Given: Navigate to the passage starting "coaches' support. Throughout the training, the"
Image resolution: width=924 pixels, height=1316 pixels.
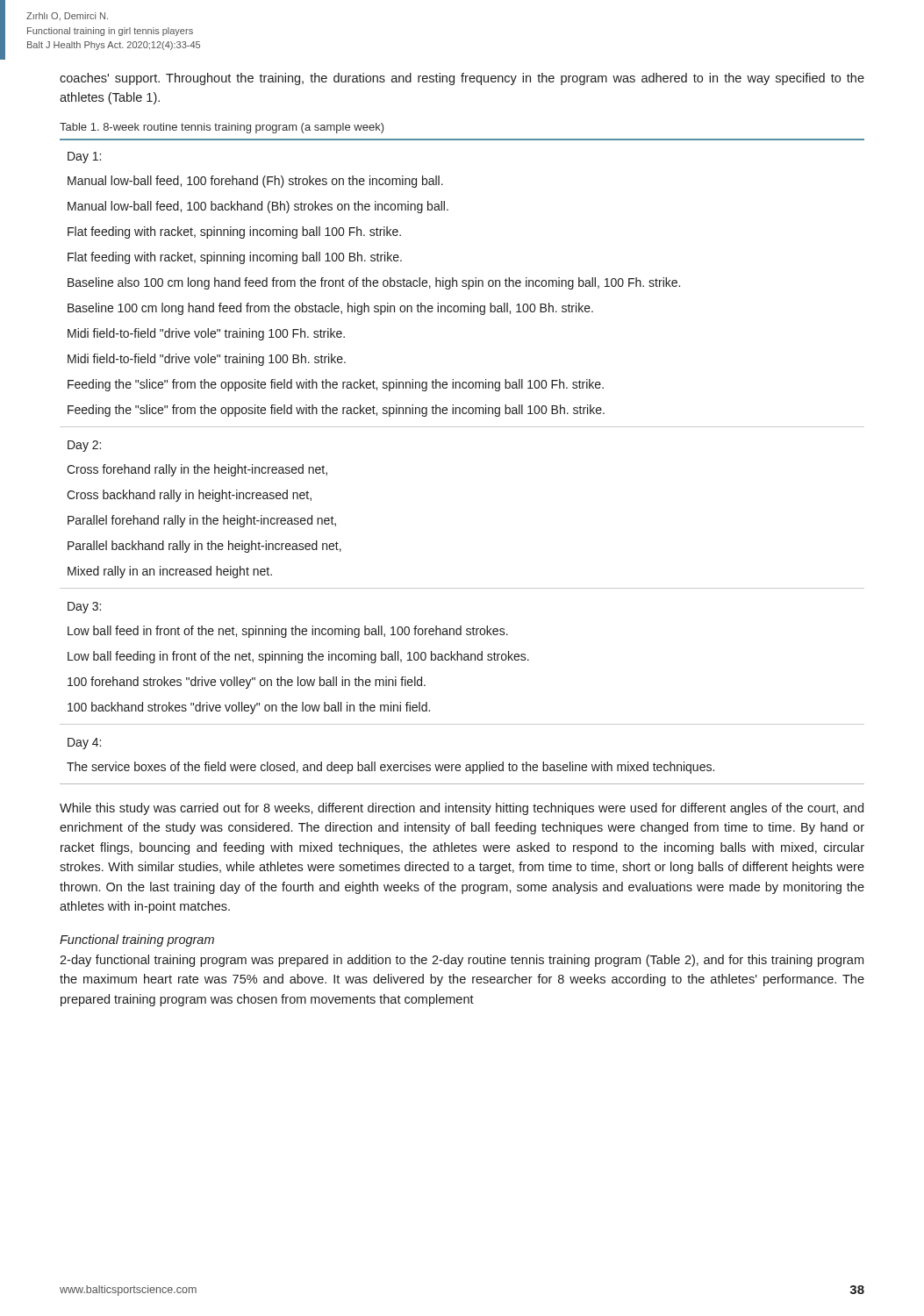Looking at the screenshot, I should coord(462,88).
